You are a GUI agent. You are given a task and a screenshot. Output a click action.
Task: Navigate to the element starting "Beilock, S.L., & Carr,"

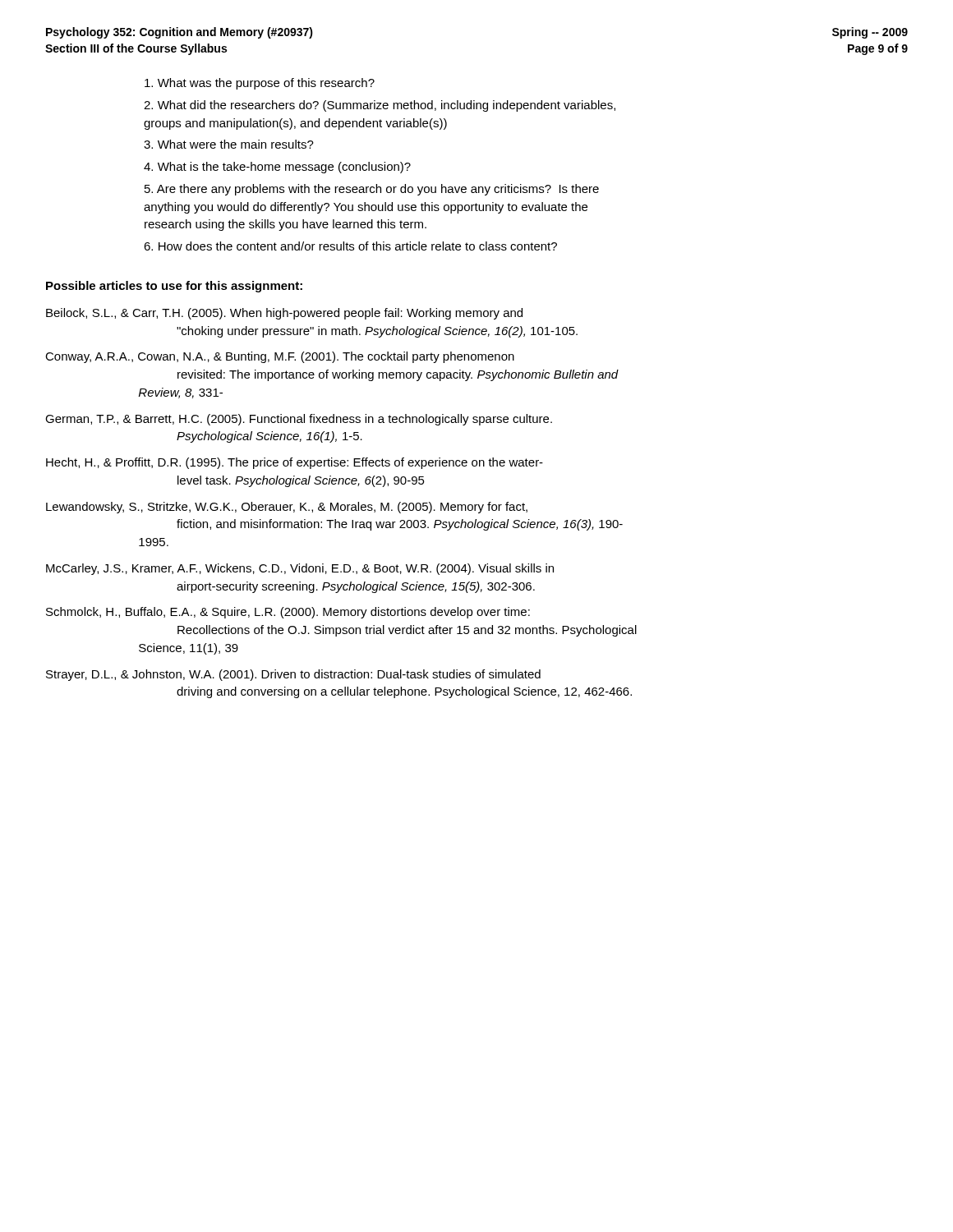tap(476, 322)
